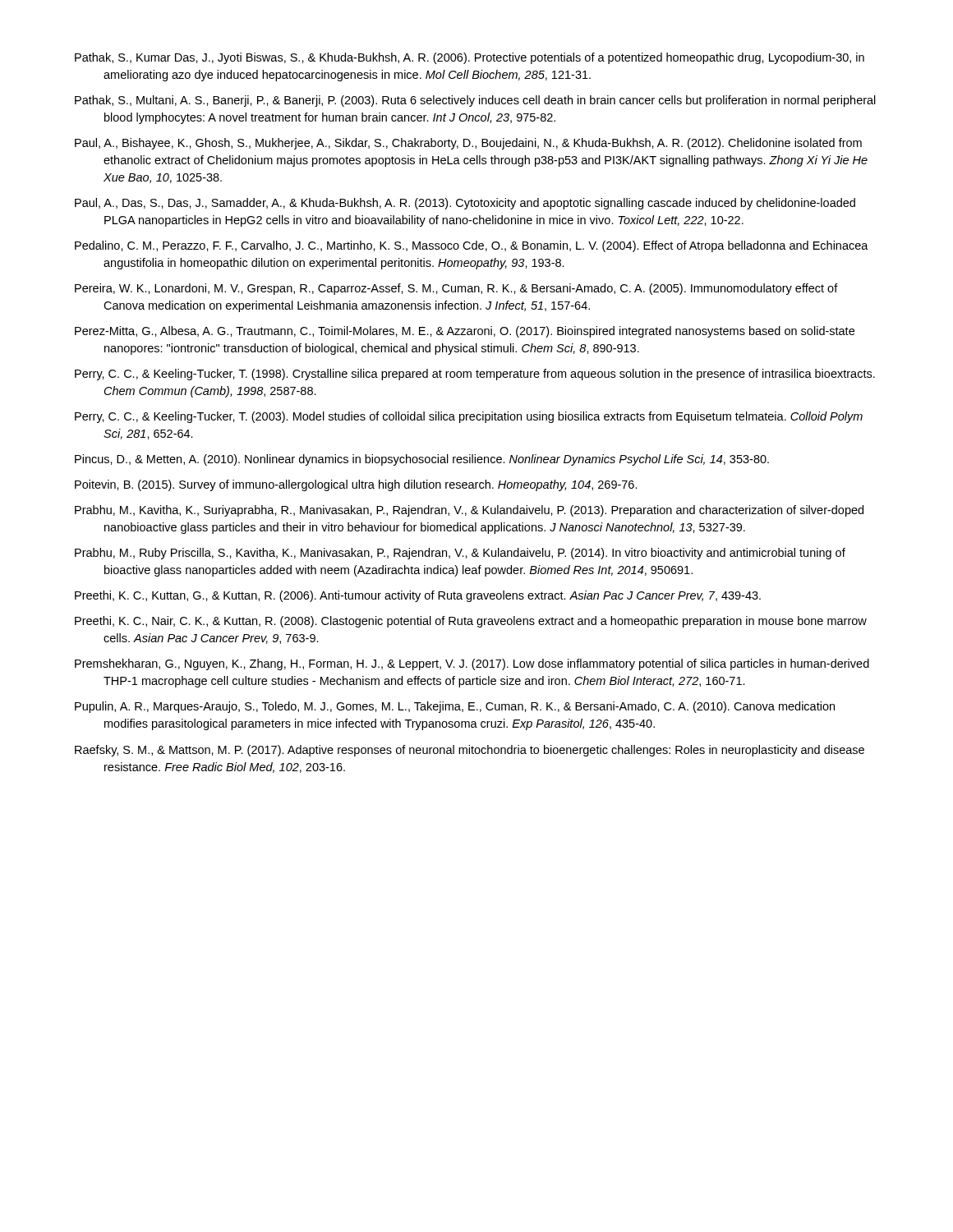Navigate to the text block starting "Paul, A., Das,"
The width and height of the screenshot is (953, 1232).
click(465, 212)
